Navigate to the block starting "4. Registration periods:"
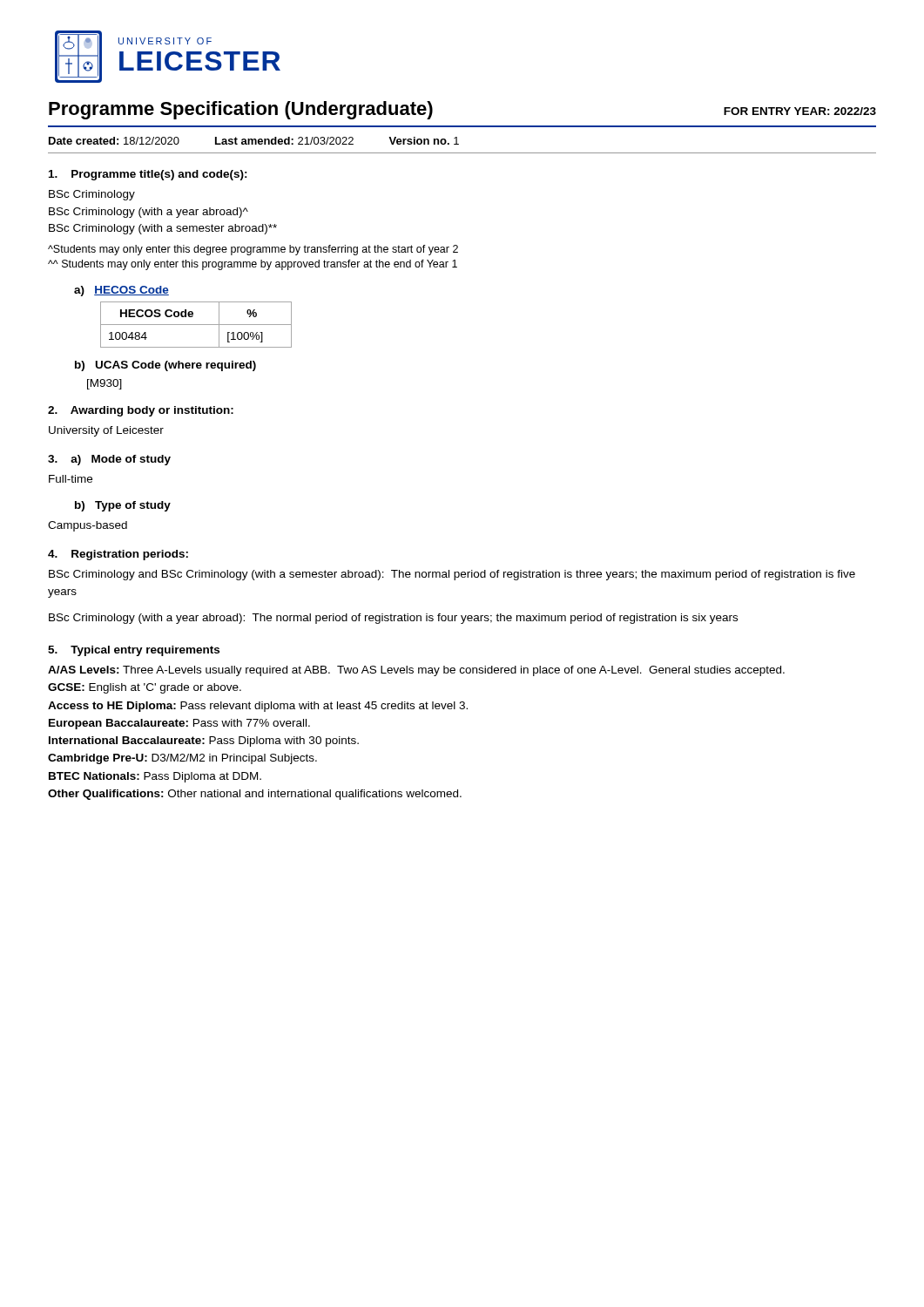This screenshot has width=924, height=1307. click(118, 554)
